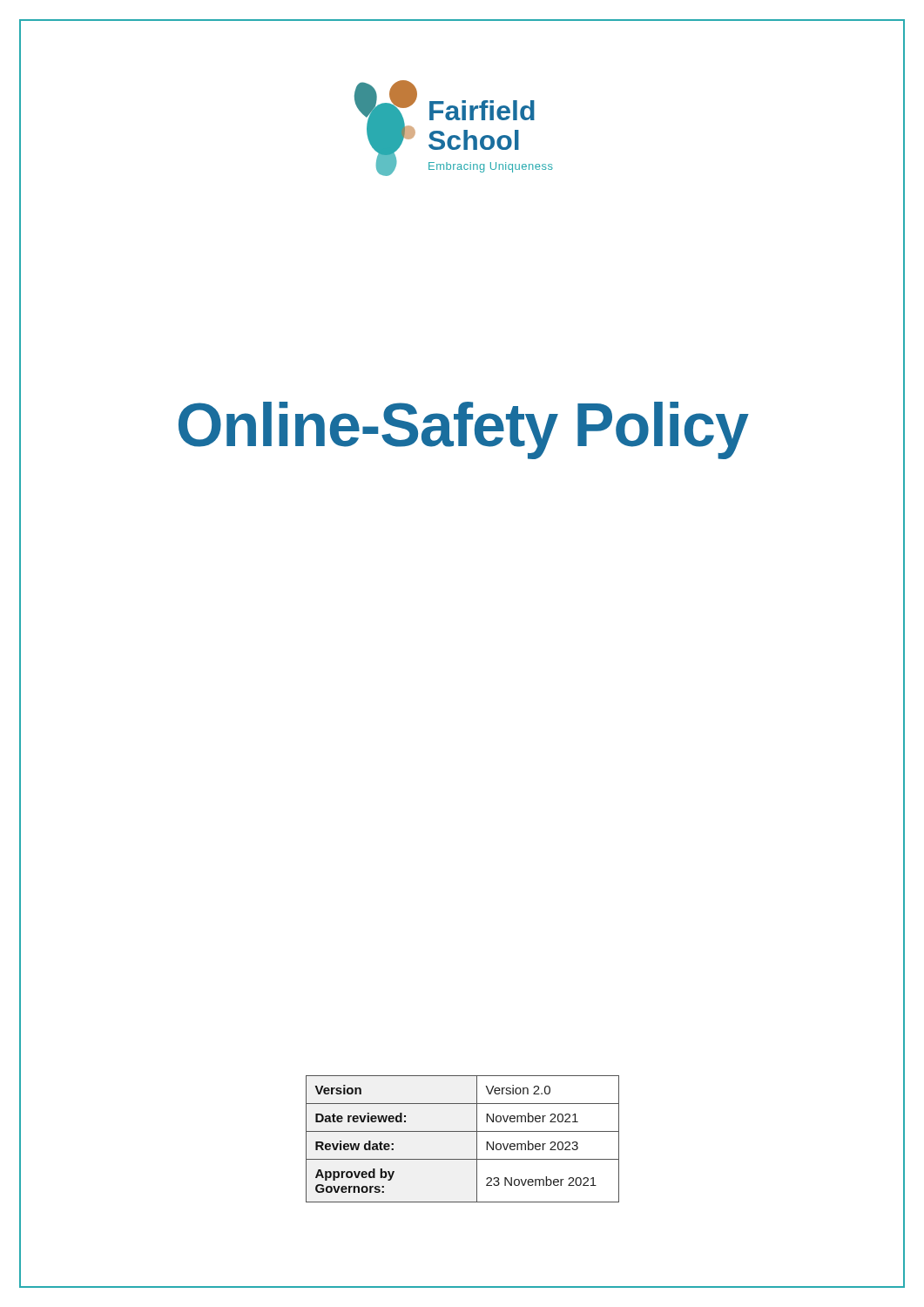Find the text starting "Online-Safety Policy"
The image size is (924, 1307).
pyautogui.click(x=462, y=426)
